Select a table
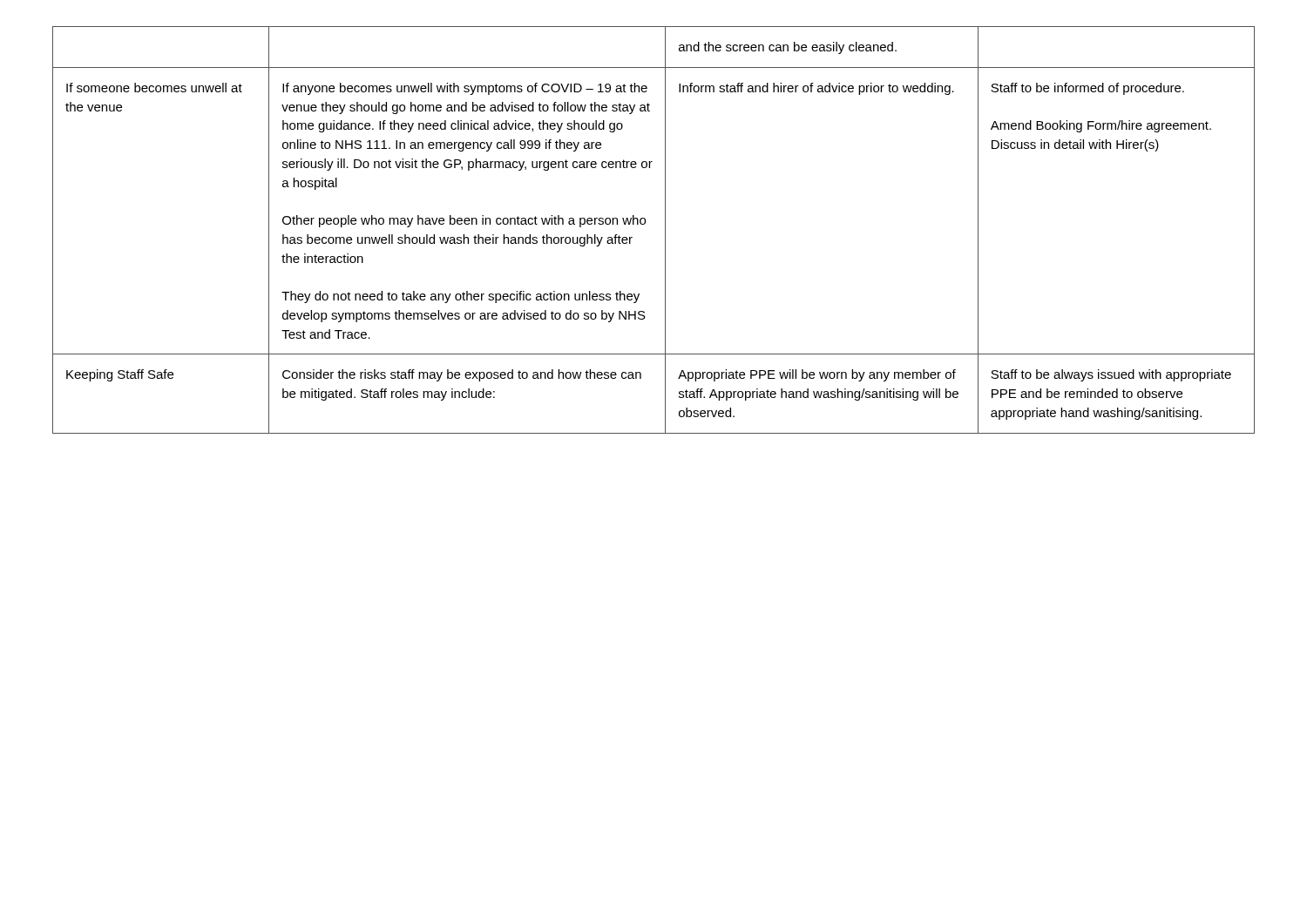 (654, 230)
